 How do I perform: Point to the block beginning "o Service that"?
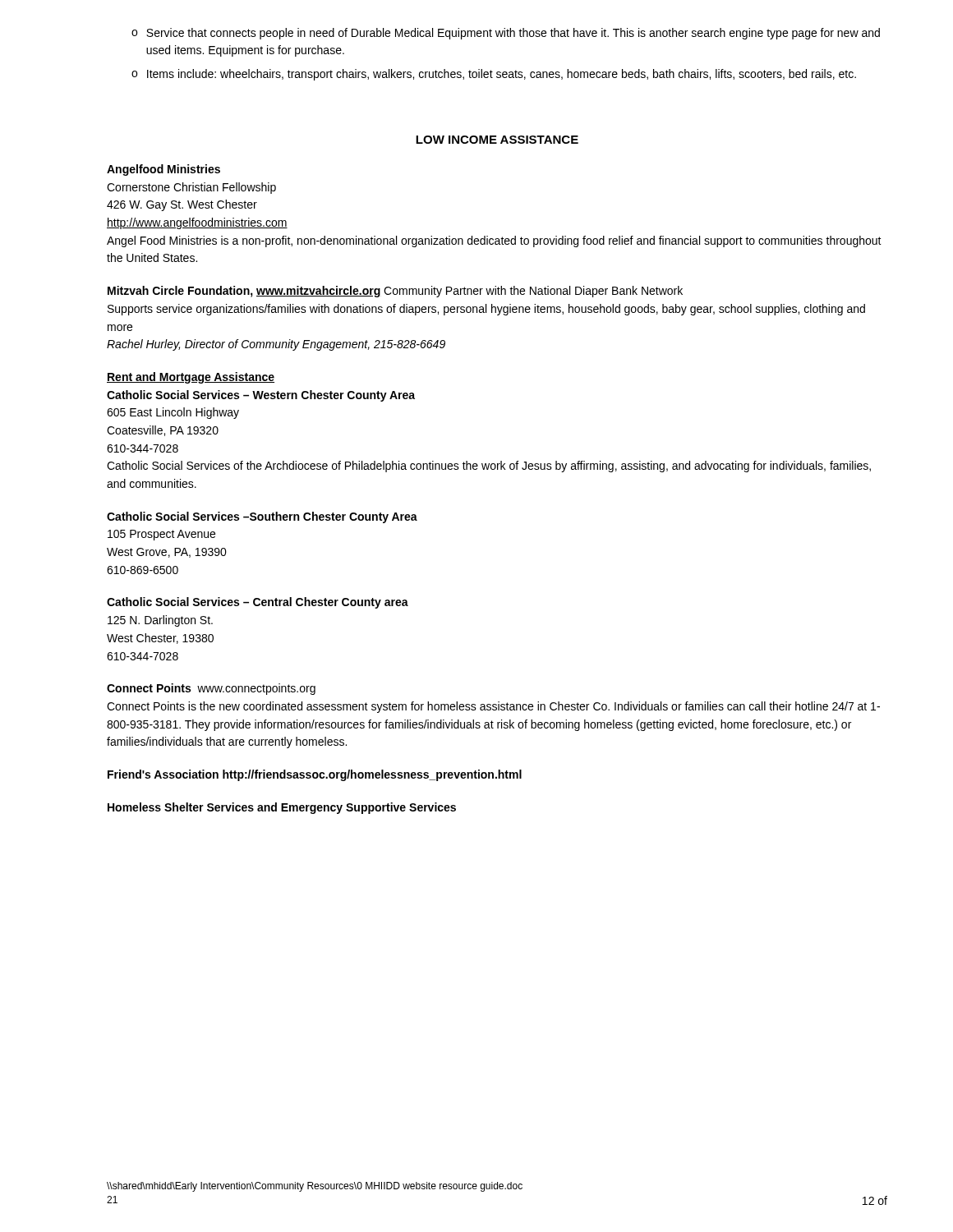(509, 42)
